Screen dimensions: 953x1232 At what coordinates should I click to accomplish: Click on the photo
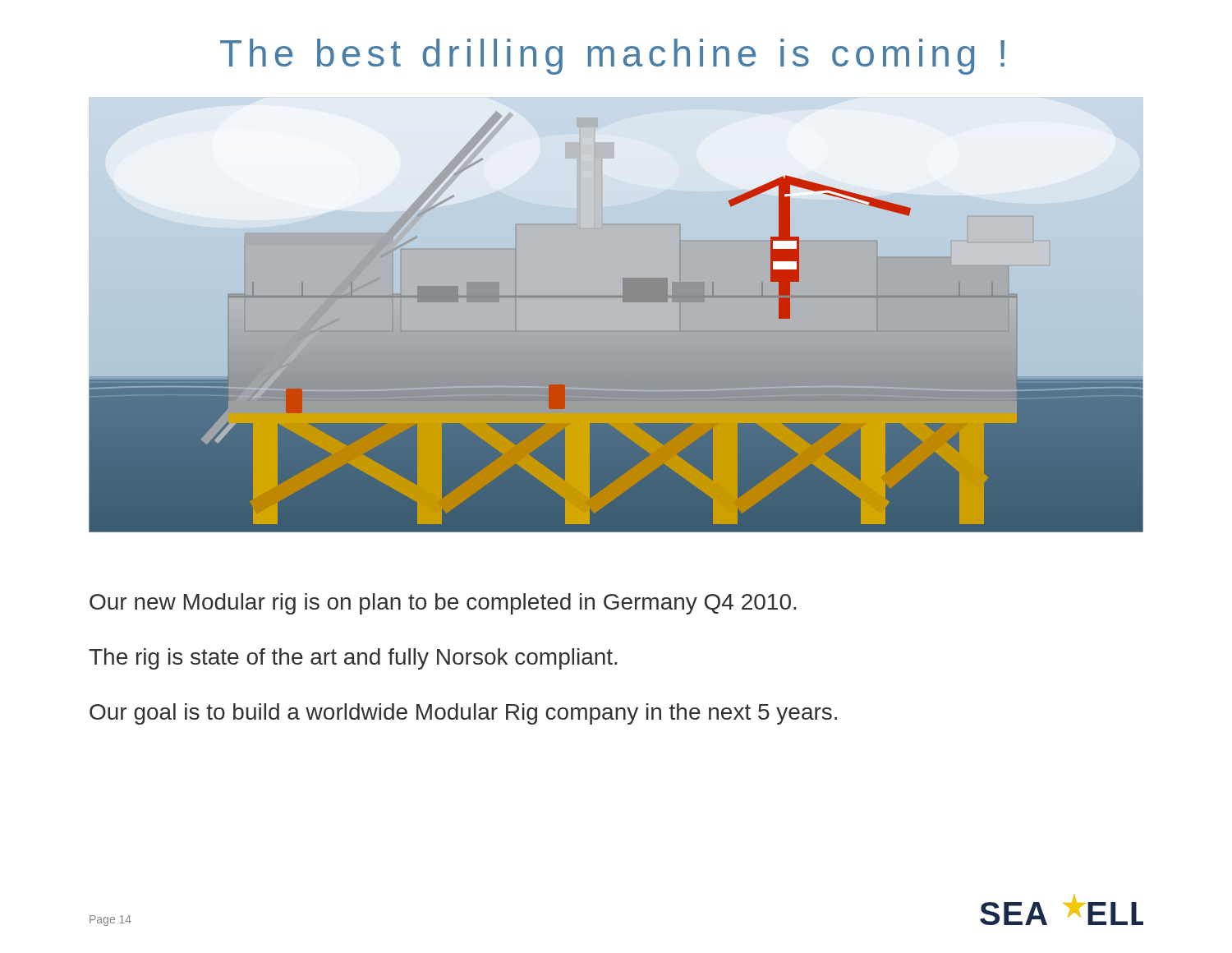click(616, 315)
